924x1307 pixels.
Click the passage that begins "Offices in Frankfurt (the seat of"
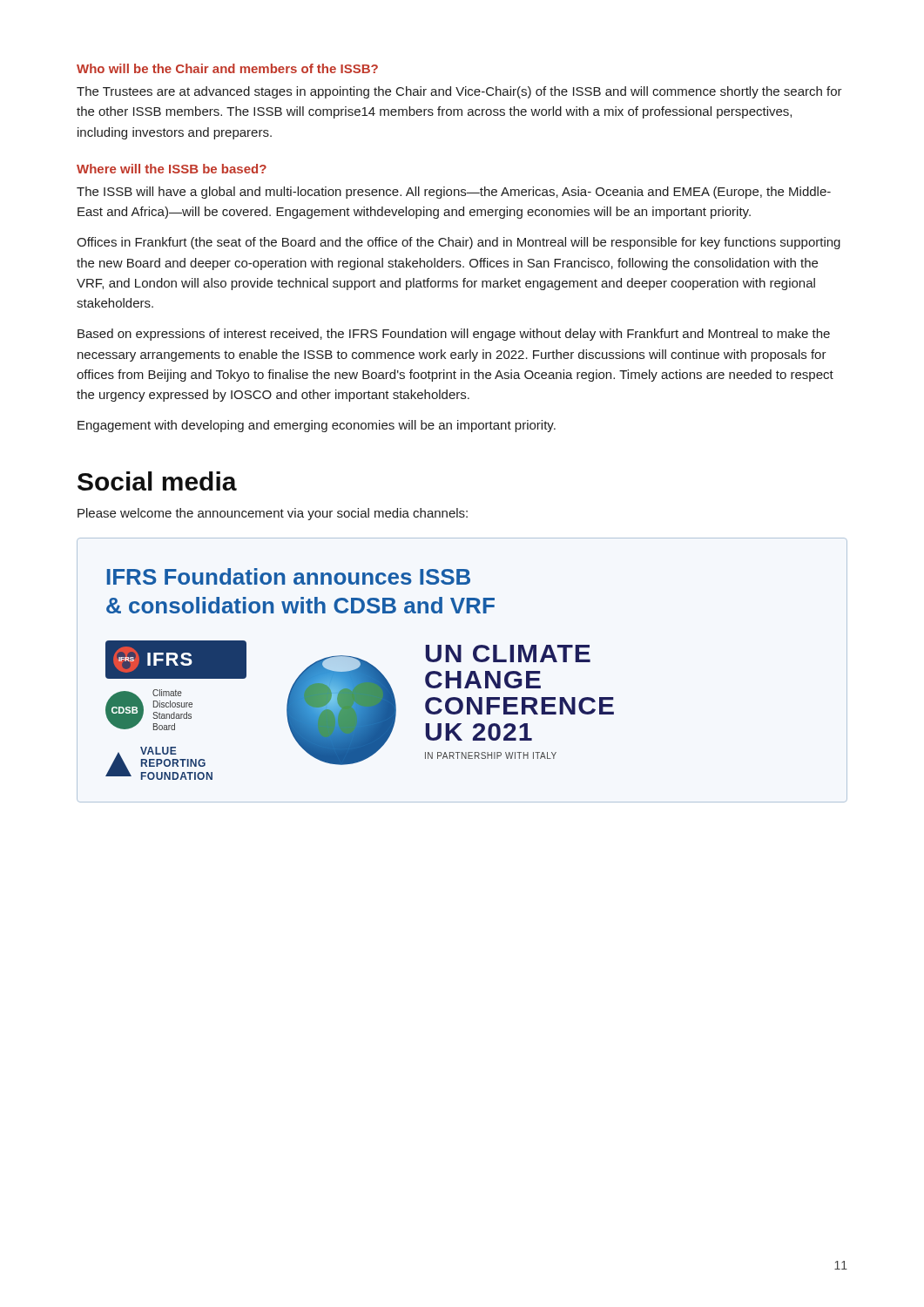tap(459, 272)
